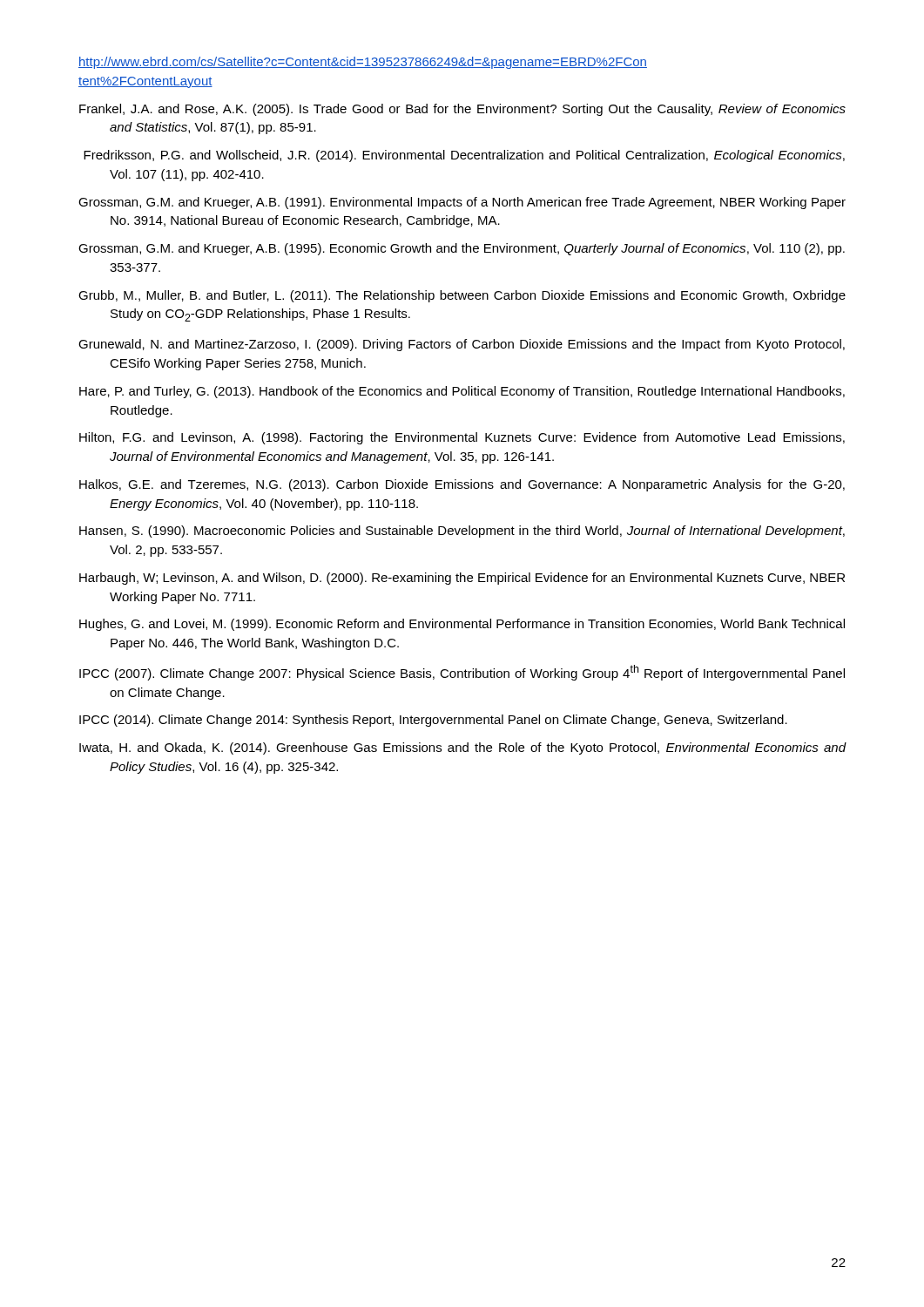Where is the passage that starts "Fredriksson, P.G. and Wollscheid, J.R."?

tap(462, 164)
